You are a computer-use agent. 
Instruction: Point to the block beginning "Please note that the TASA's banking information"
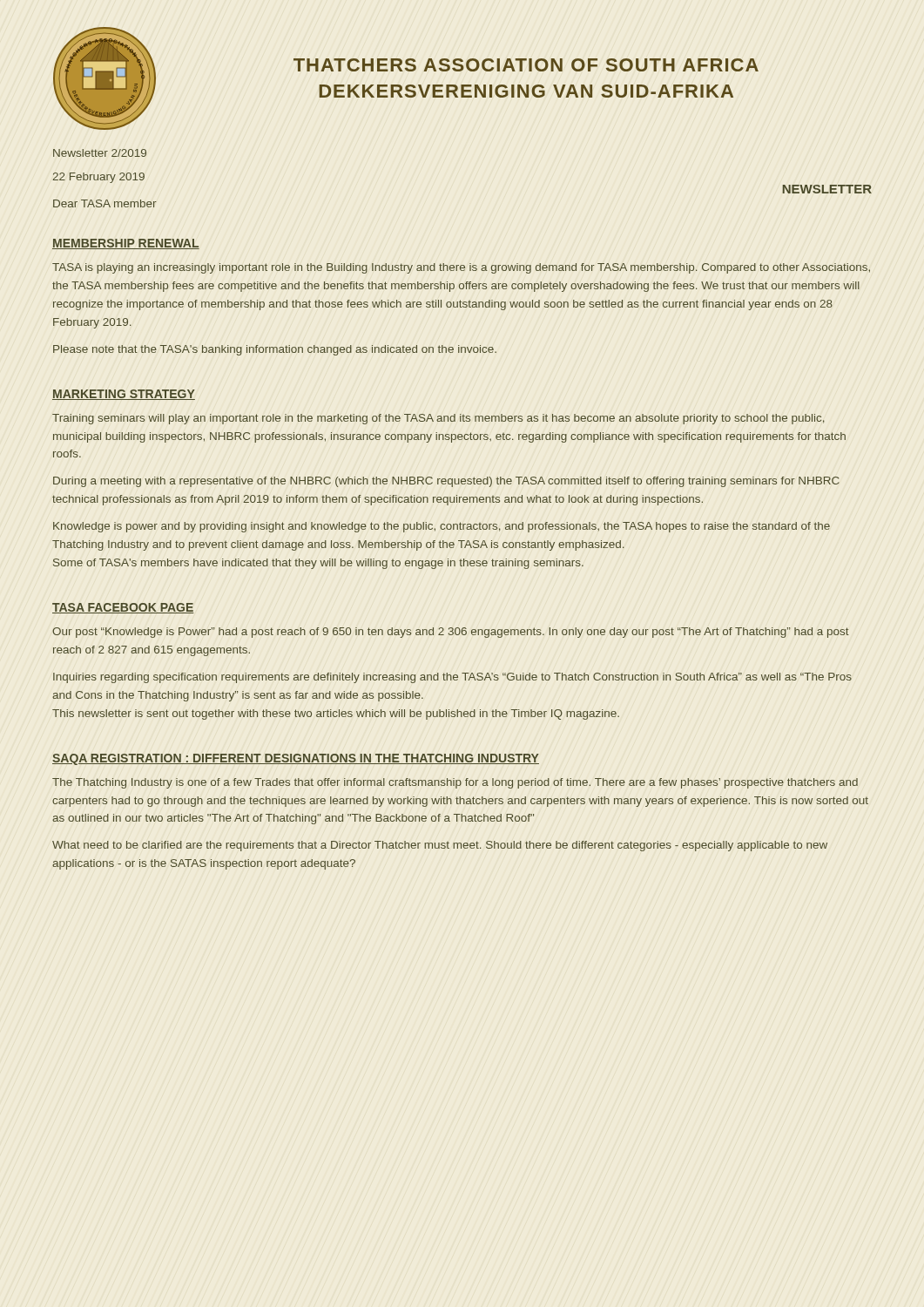[x=275, y=349]
